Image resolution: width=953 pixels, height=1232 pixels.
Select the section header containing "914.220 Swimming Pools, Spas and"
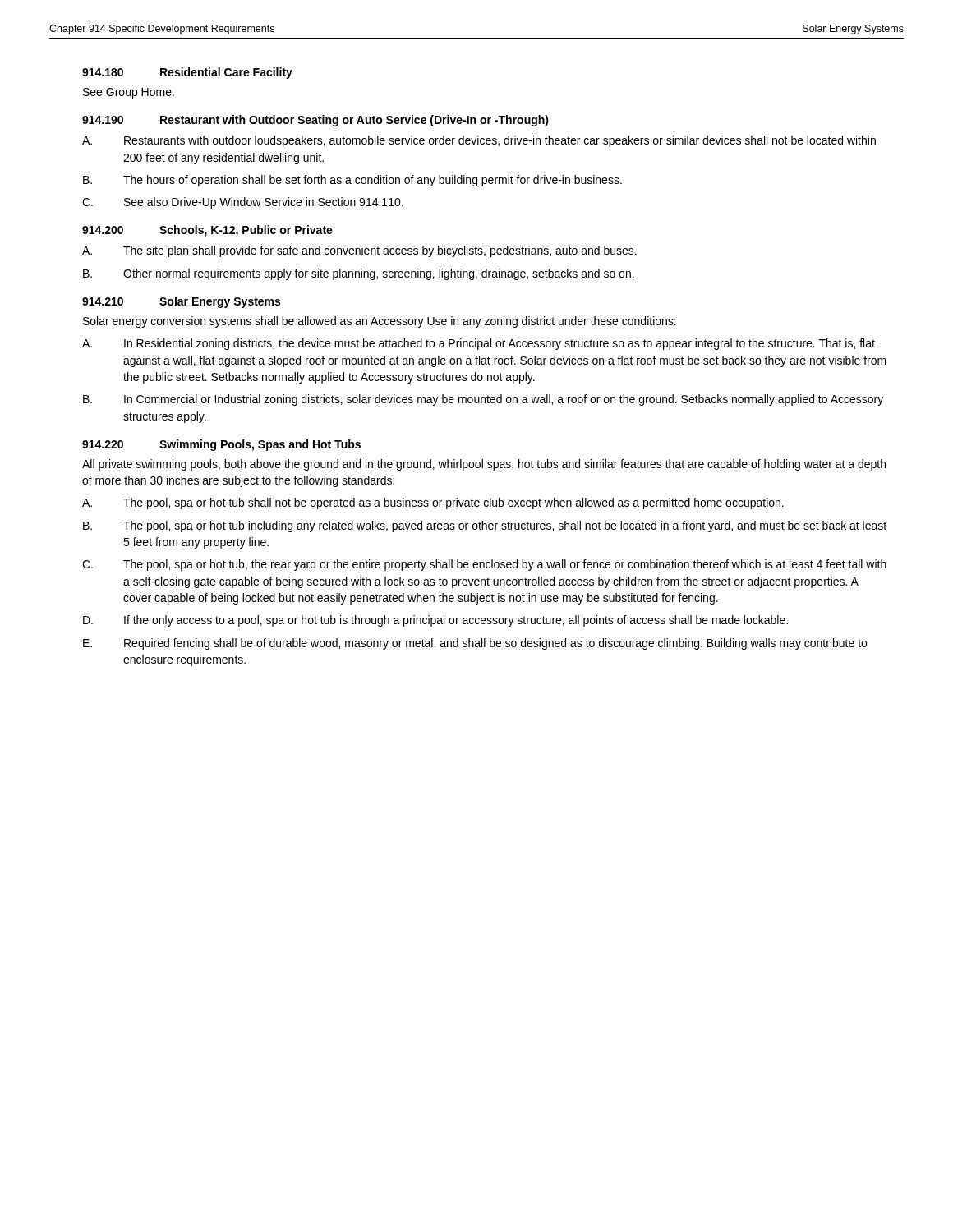(x=222, y=444)
